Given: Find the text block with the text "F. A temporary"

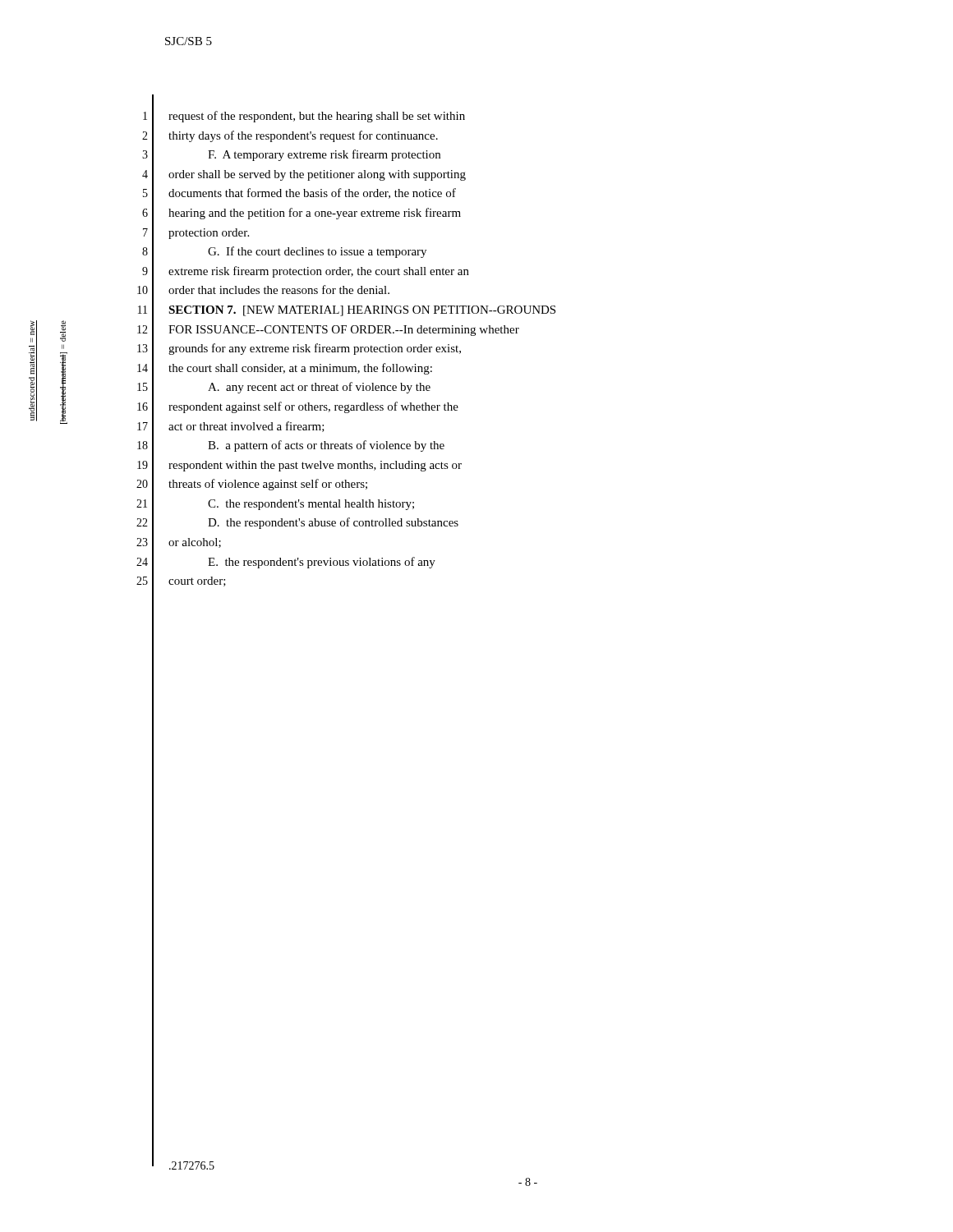Looking at the screenshot, I should pyautogui.click(x=324, y=155).
